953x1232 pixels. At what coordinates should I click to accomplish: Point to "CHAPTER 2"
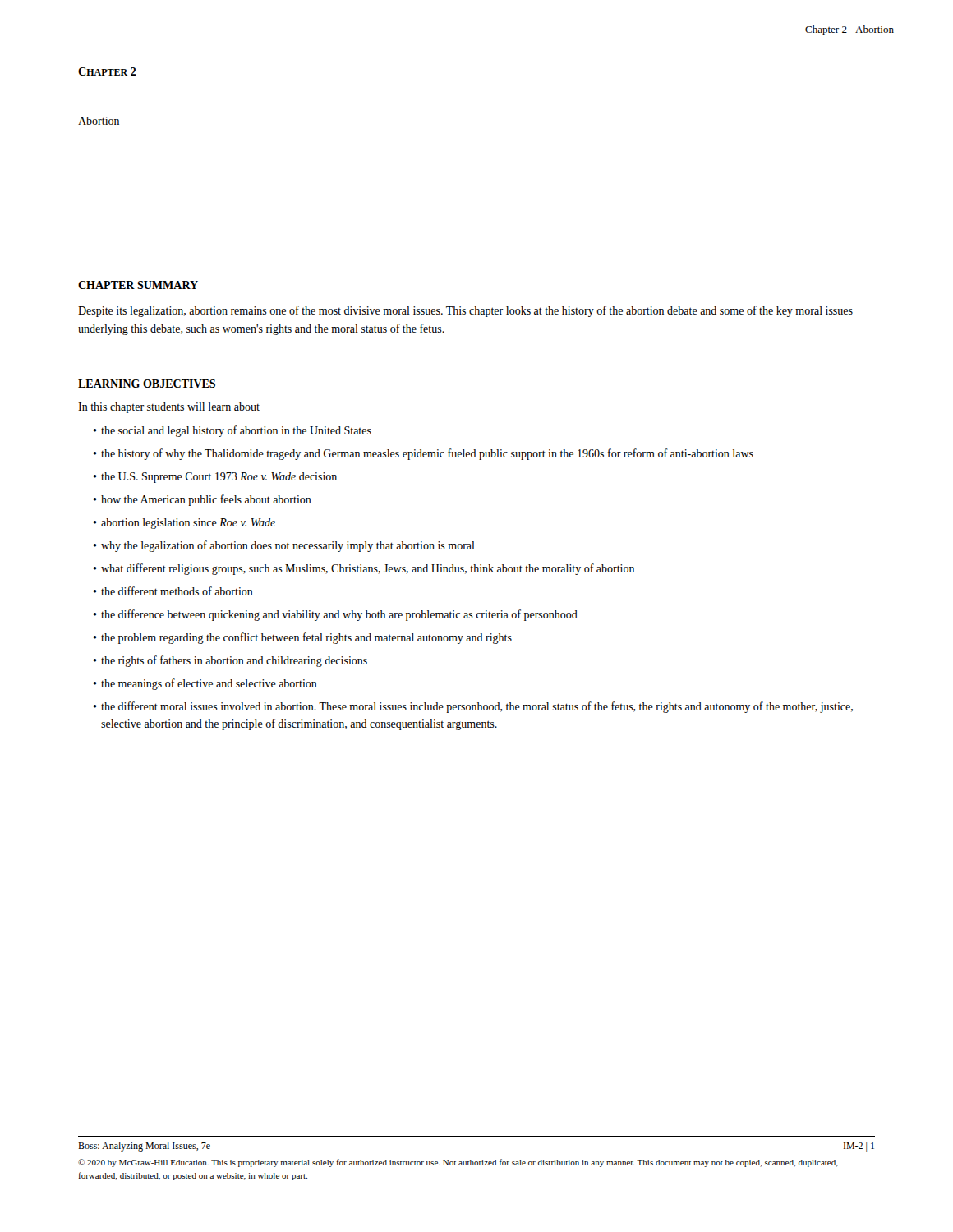coord(107,72)
